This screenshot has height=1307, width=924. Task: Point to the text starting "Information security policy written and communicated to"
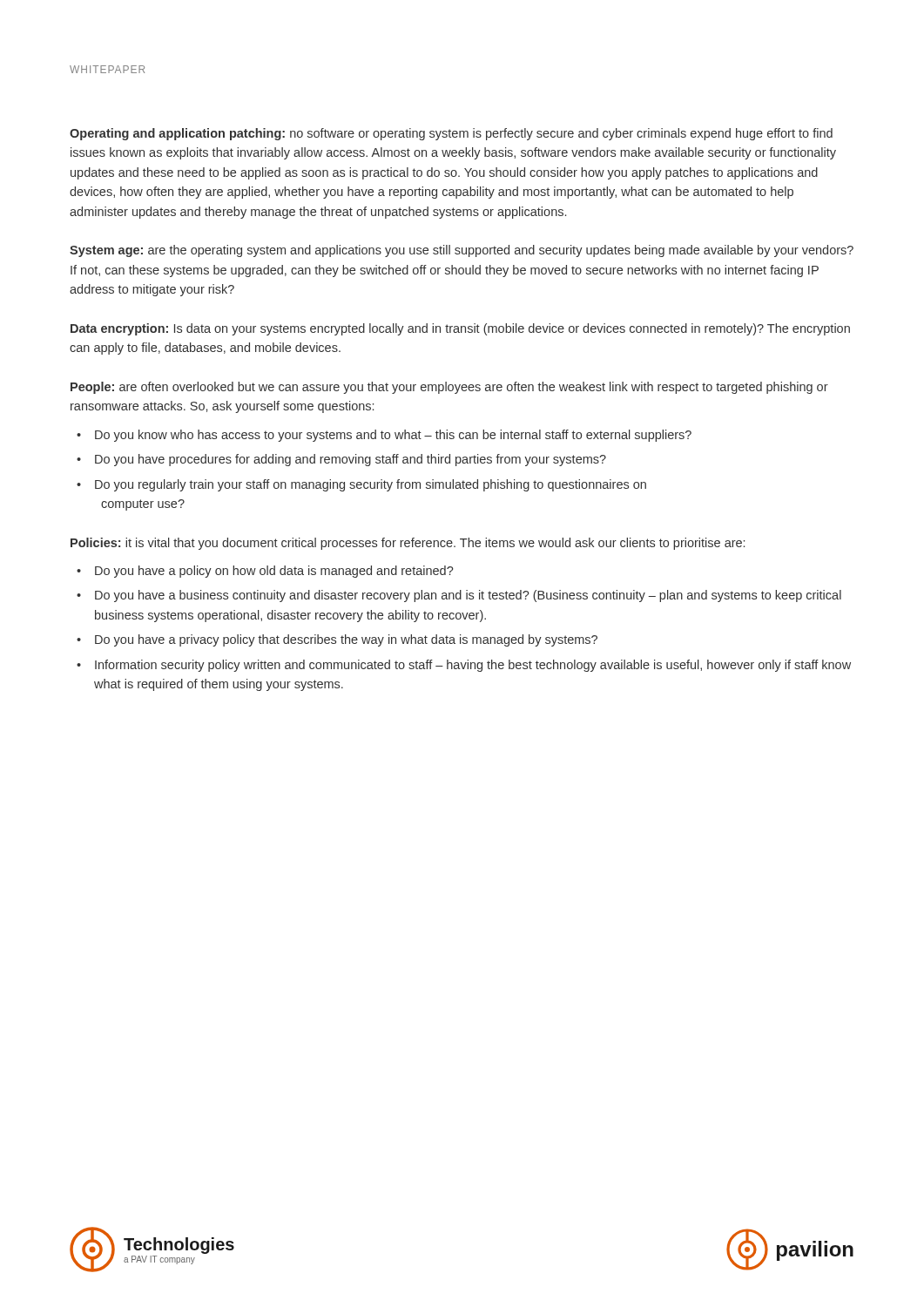click(472, 674)
